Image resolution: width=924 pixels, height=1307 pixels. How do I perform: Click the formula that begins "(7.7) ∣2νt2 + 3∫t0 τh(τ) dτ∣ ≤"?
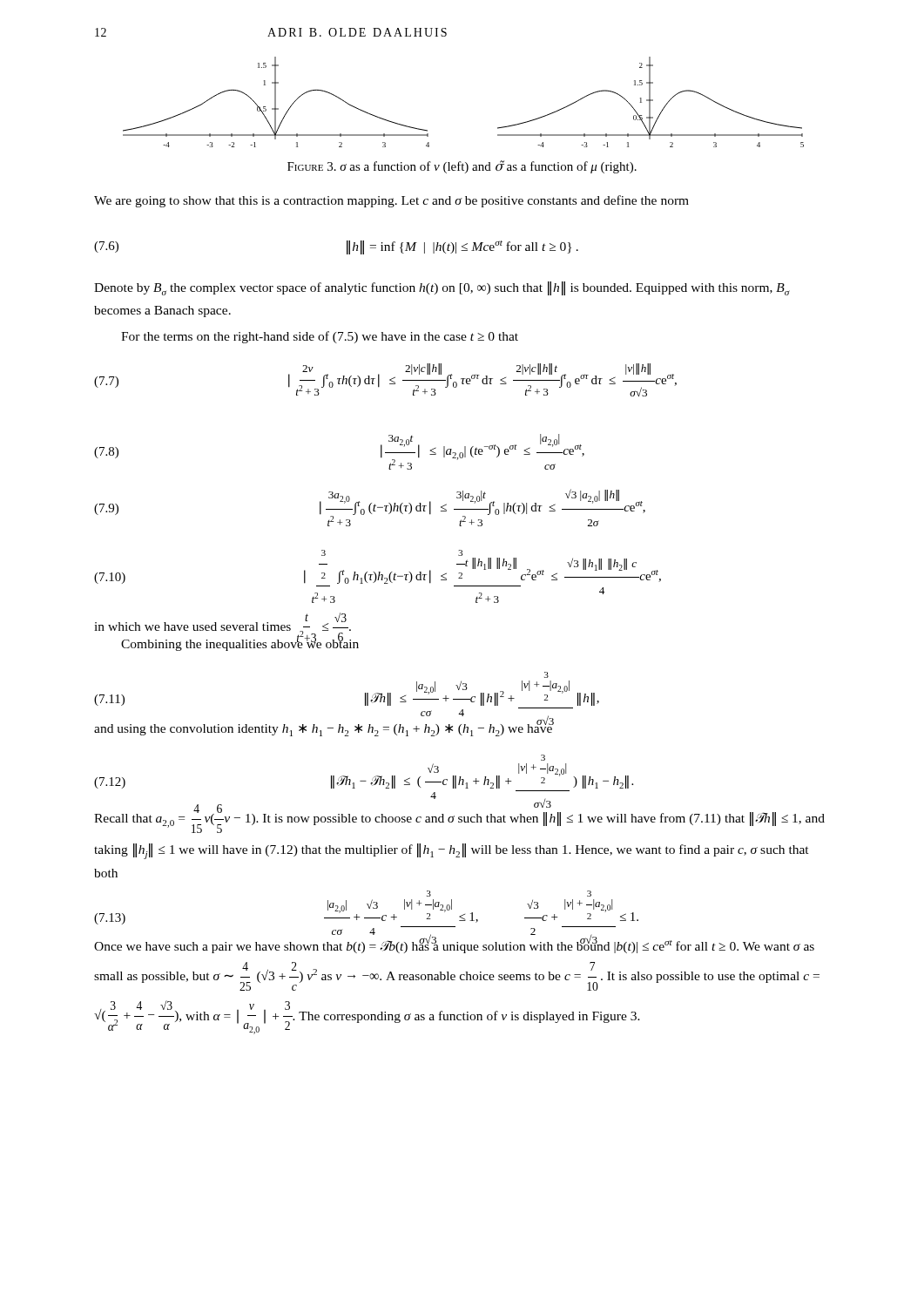(x=458, y=381)
